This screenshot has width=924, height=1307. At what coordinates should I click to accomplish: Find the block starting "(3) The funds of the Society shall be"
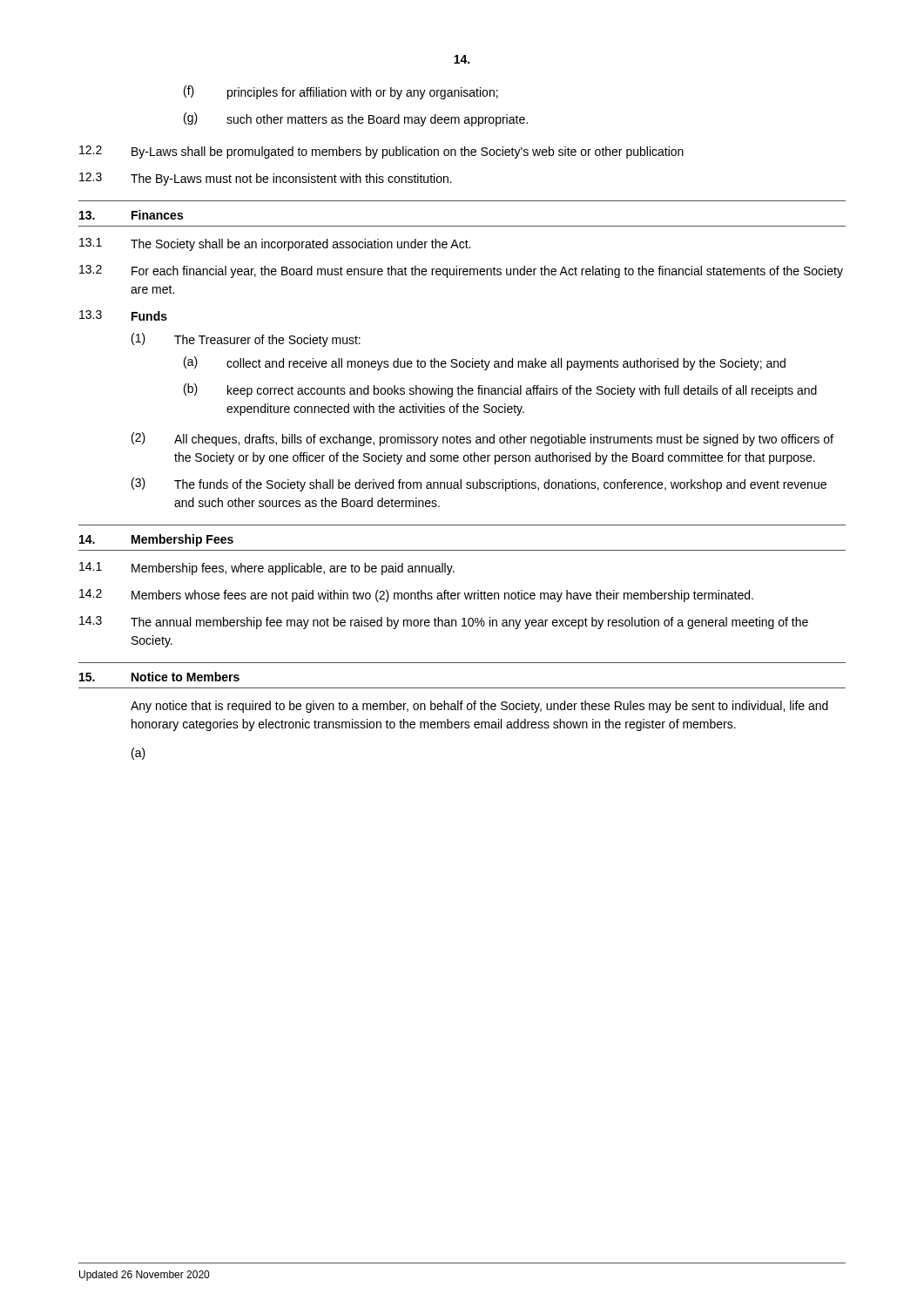(488, 494)
